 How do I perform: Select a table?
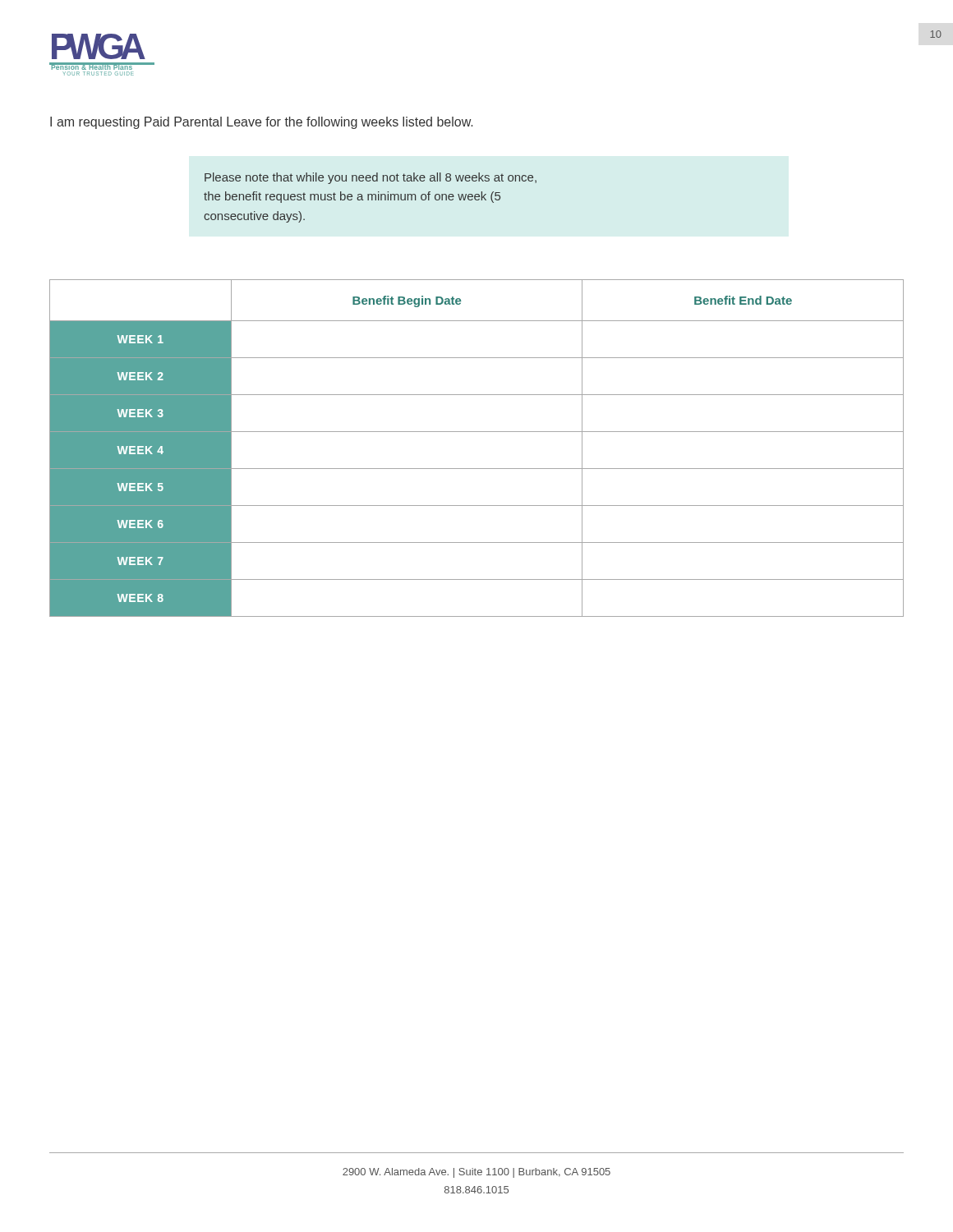(476, 448)
